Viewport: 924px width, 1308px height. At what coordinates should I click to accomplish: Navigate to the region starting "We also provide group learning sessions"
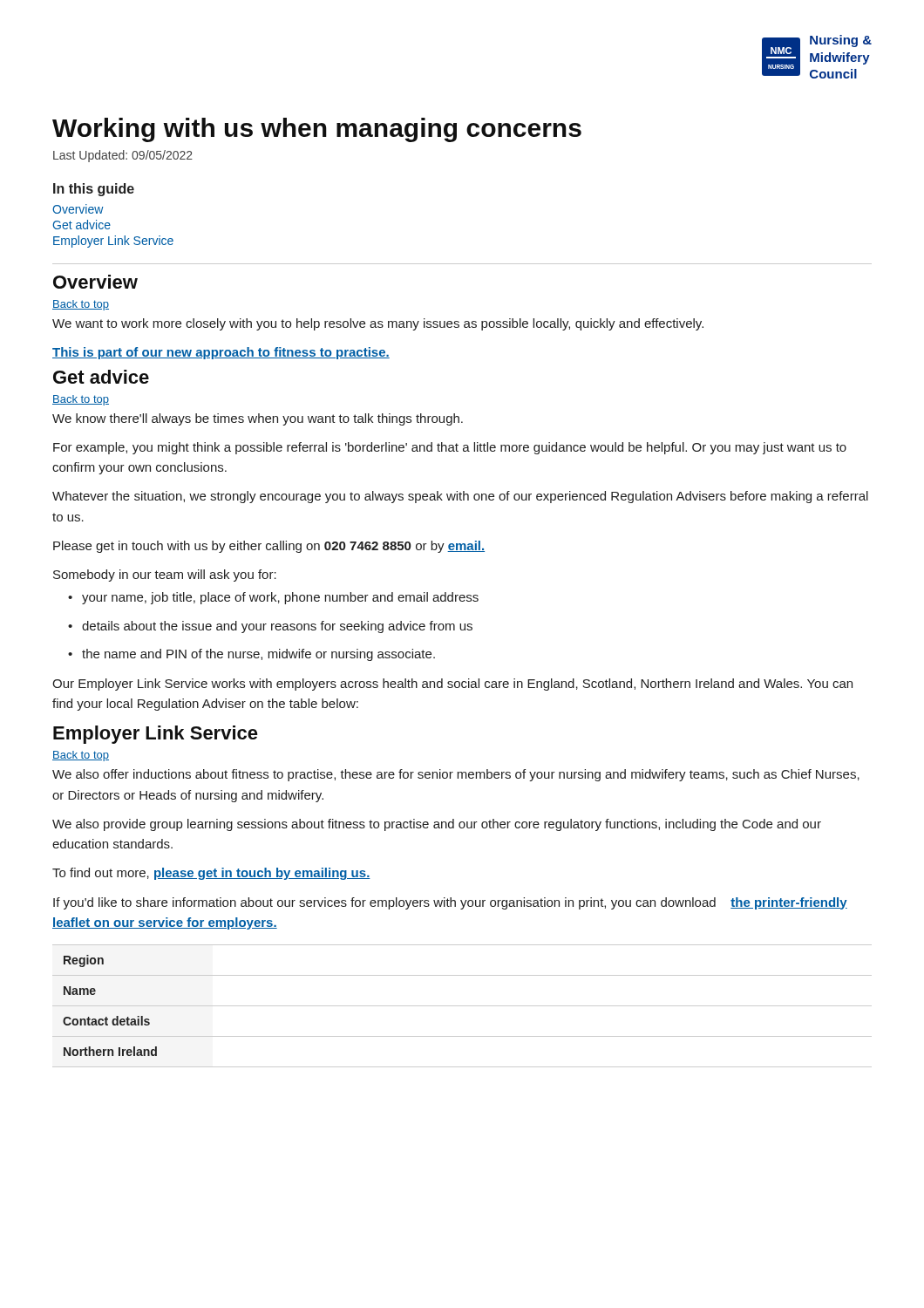tap(462, 834)
